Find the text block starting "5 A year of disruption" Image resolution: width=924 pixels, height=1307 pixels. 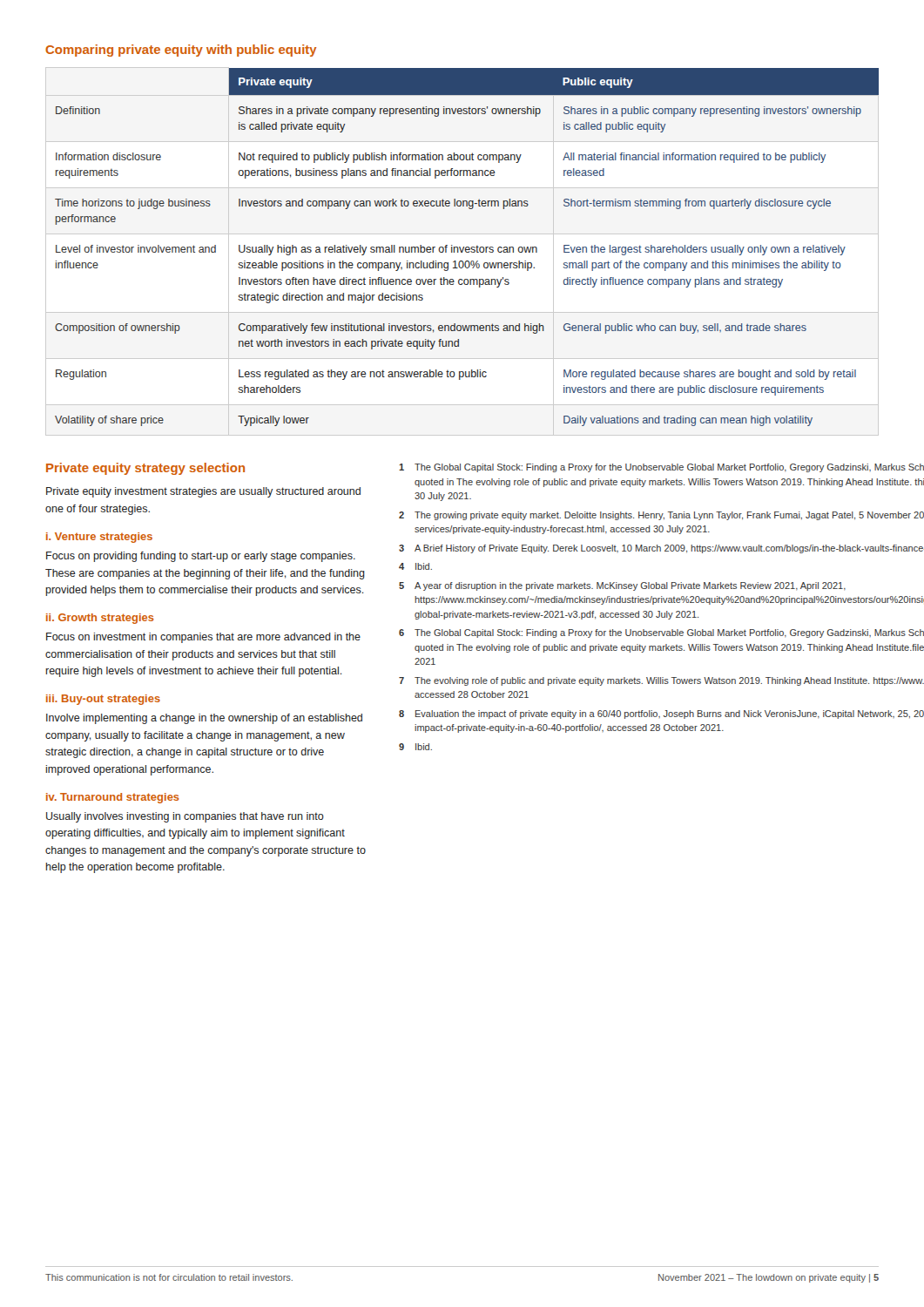click(x=661, y=600)
